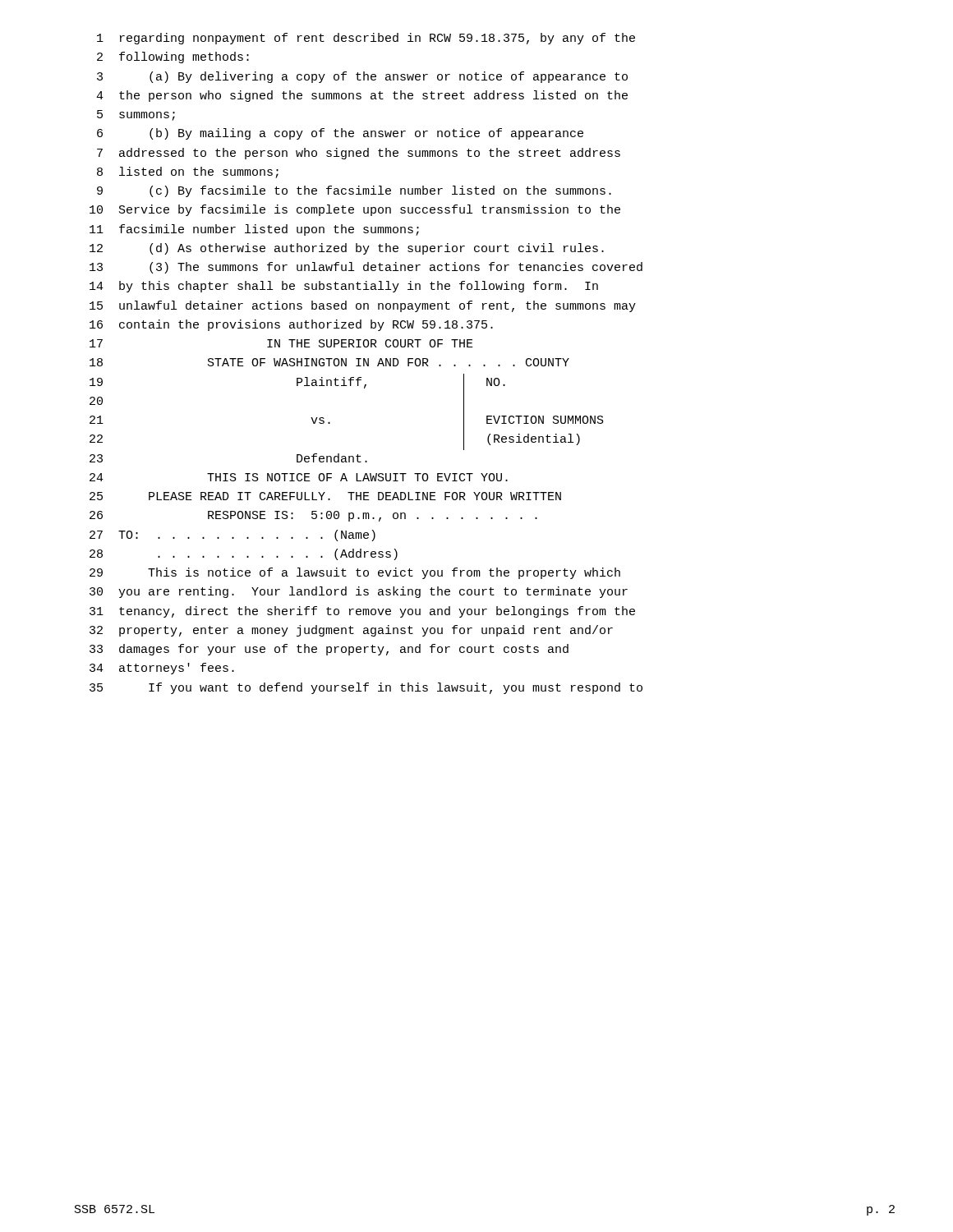Point to "34attorneys' fees."
Image resolution: width=953 pixels, height=1232 pixels.
click(155, 669)
